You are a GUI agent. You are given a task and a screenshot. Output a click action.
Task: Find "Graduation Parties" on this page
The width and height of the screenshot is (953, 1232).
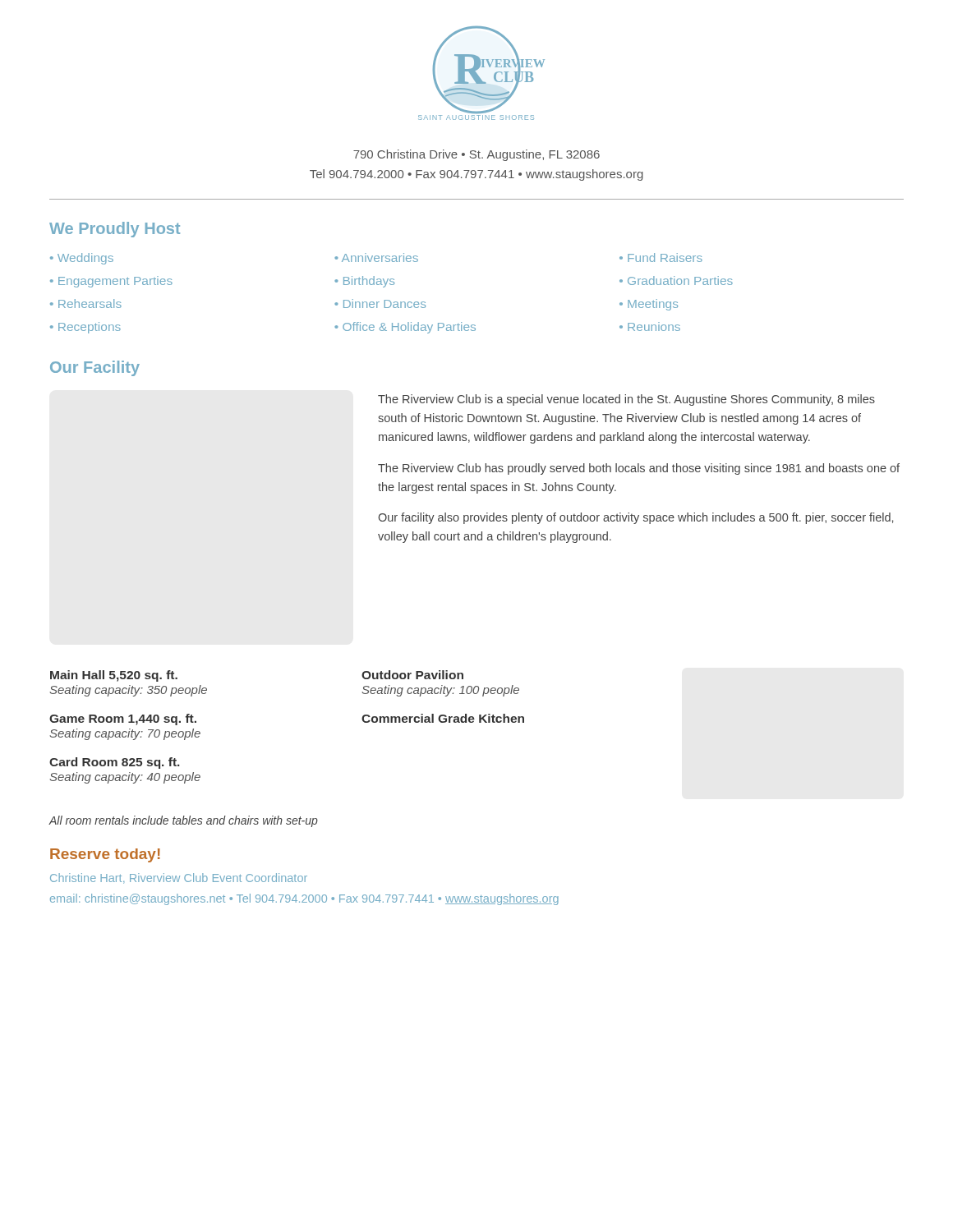[680, 280]
